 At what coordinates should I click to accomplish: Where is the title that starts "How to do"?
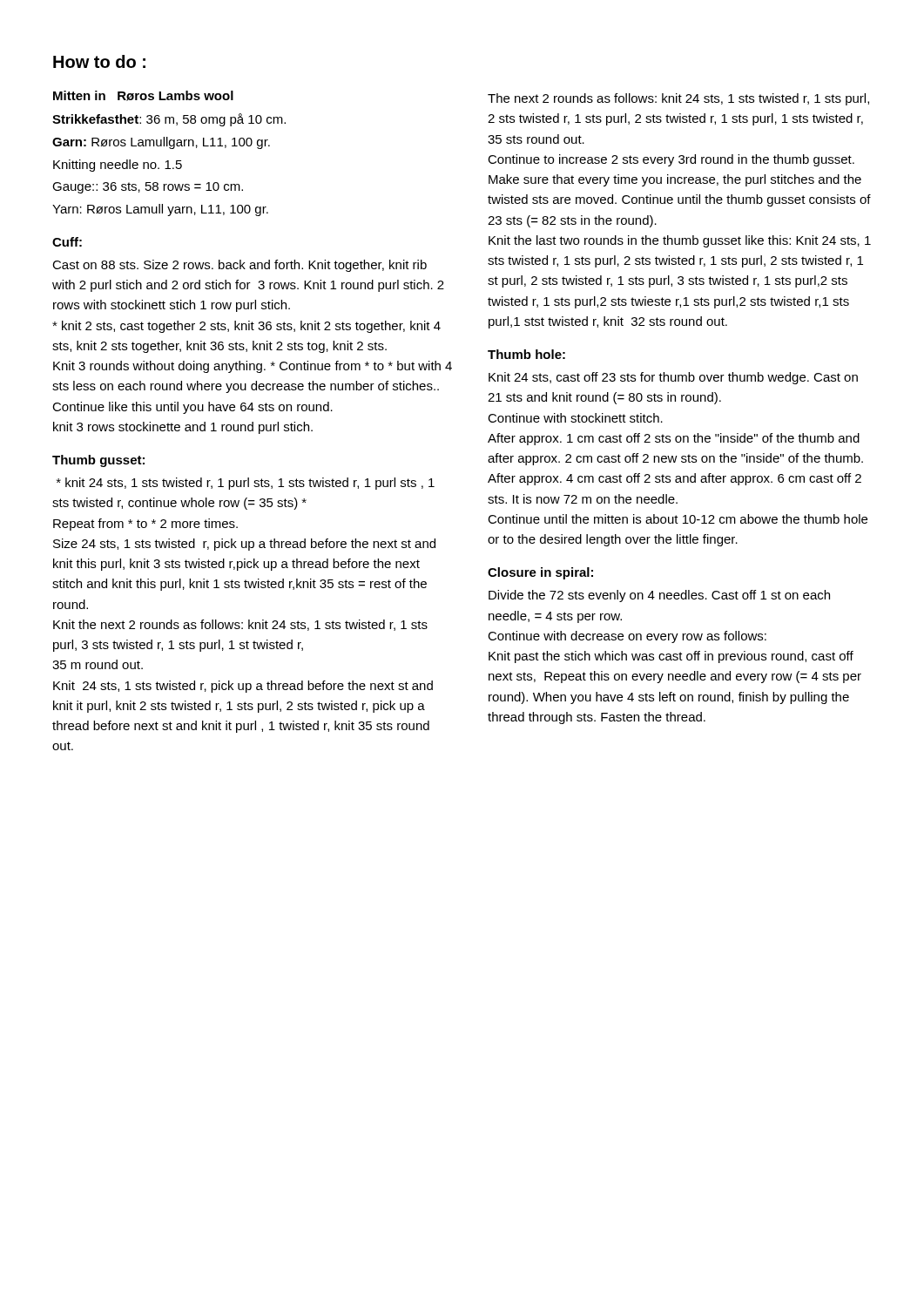[x=99, y=61]
